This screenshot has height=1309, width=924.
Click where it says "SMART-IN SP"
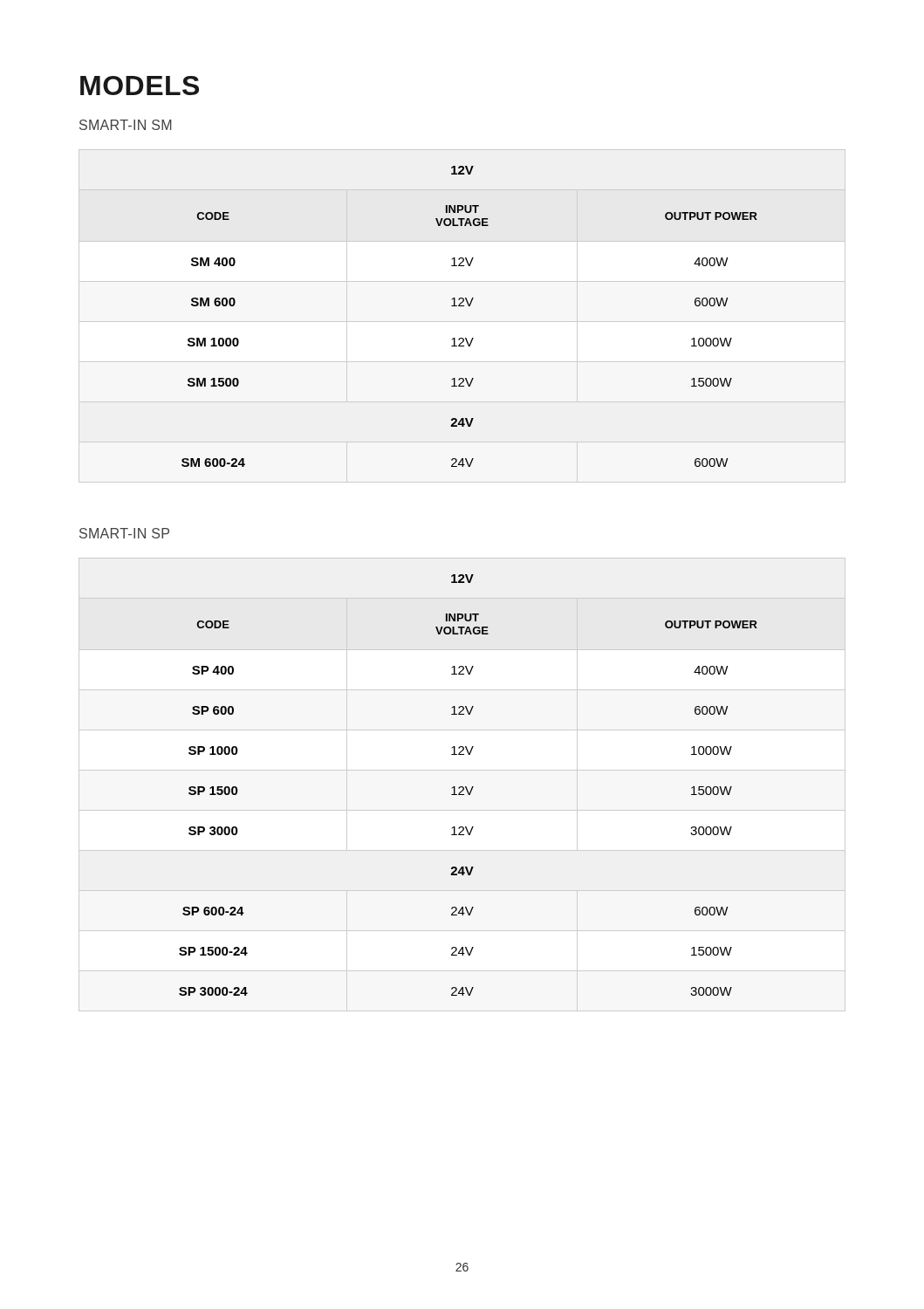(124, 534)
